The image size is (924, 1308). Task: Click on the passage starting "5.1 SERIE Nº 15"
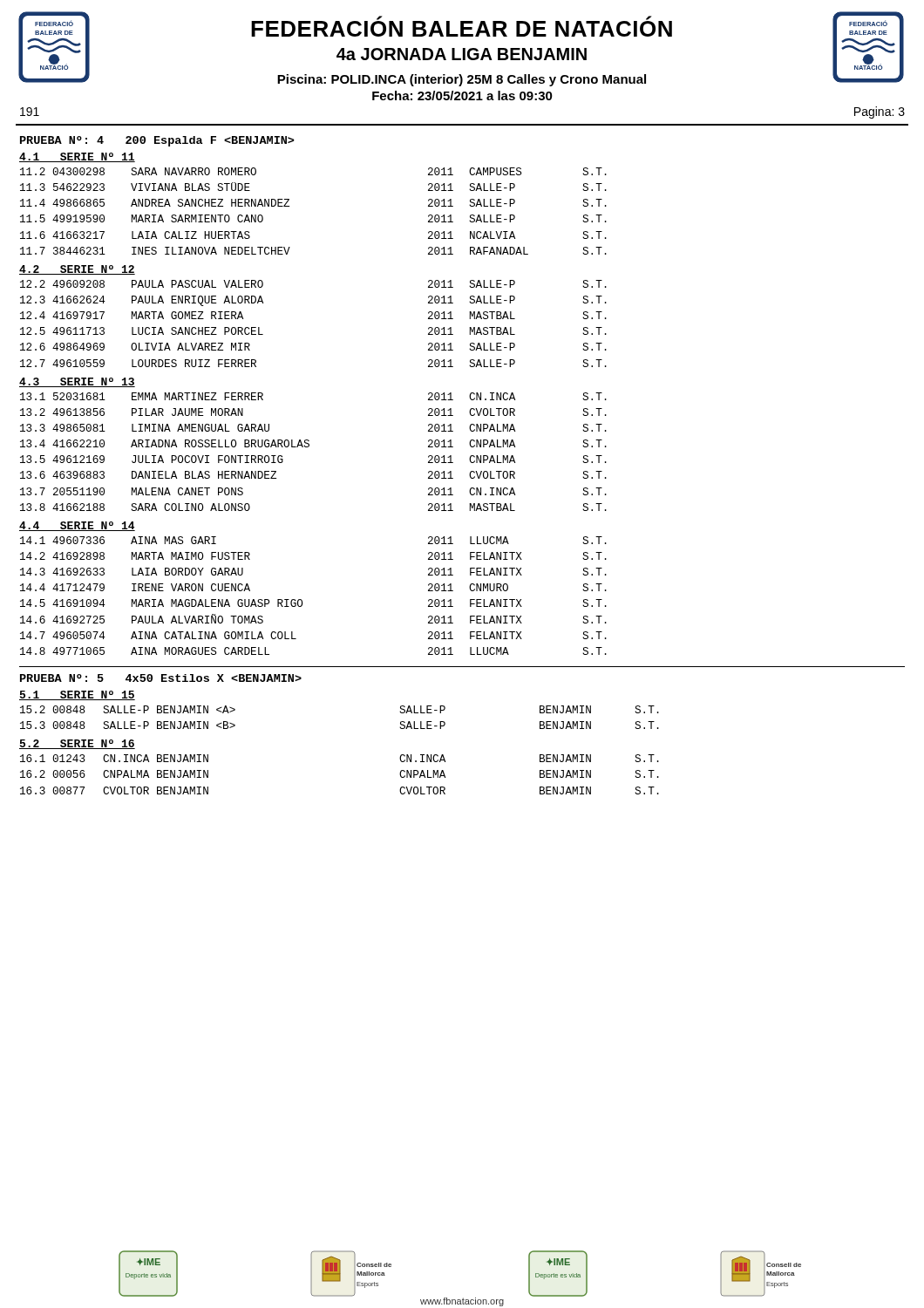tap(77, 695)
